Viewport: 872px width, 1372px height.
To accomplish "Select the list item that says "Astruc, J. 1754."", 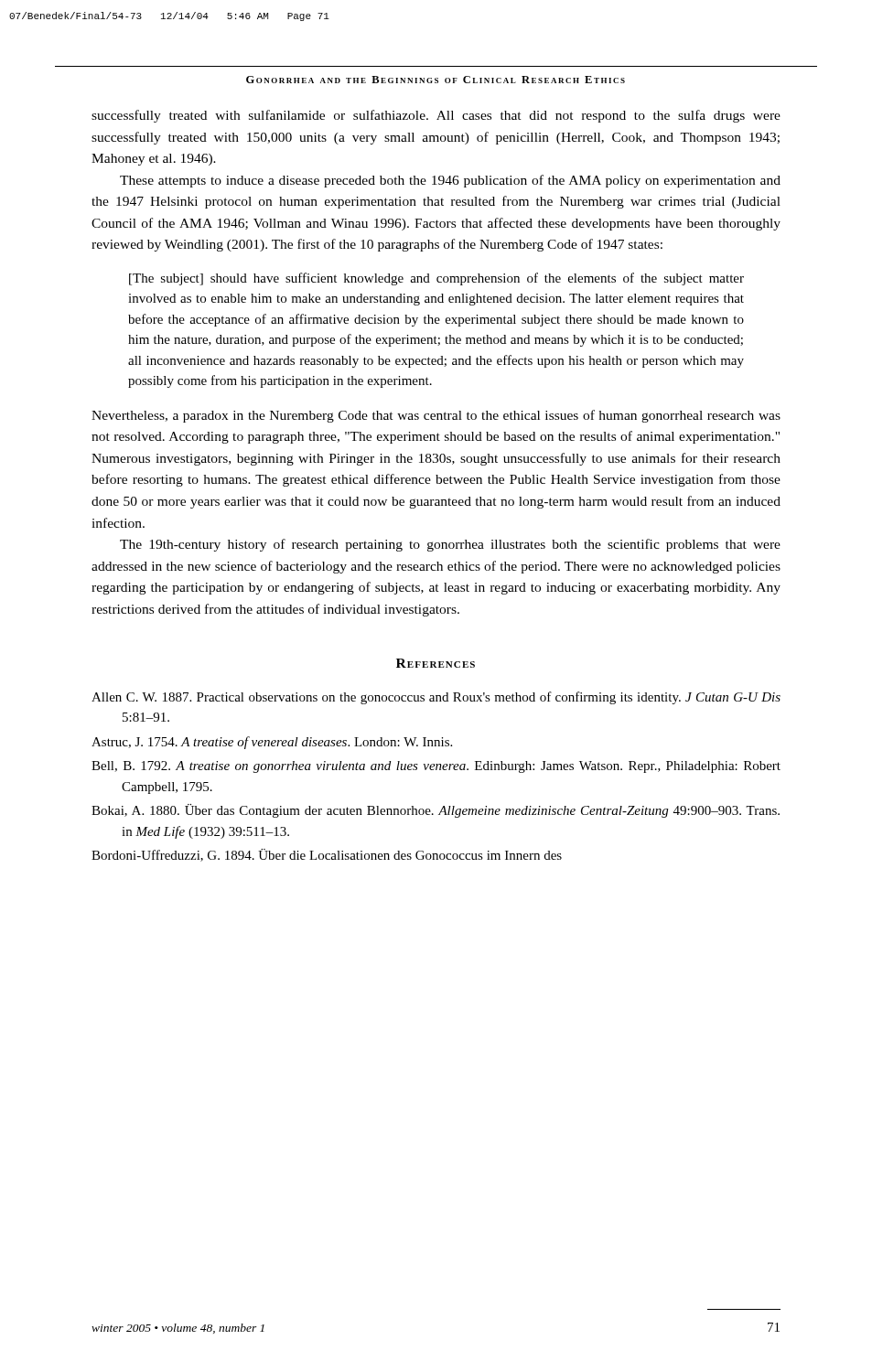I will (x=272, y=741).
